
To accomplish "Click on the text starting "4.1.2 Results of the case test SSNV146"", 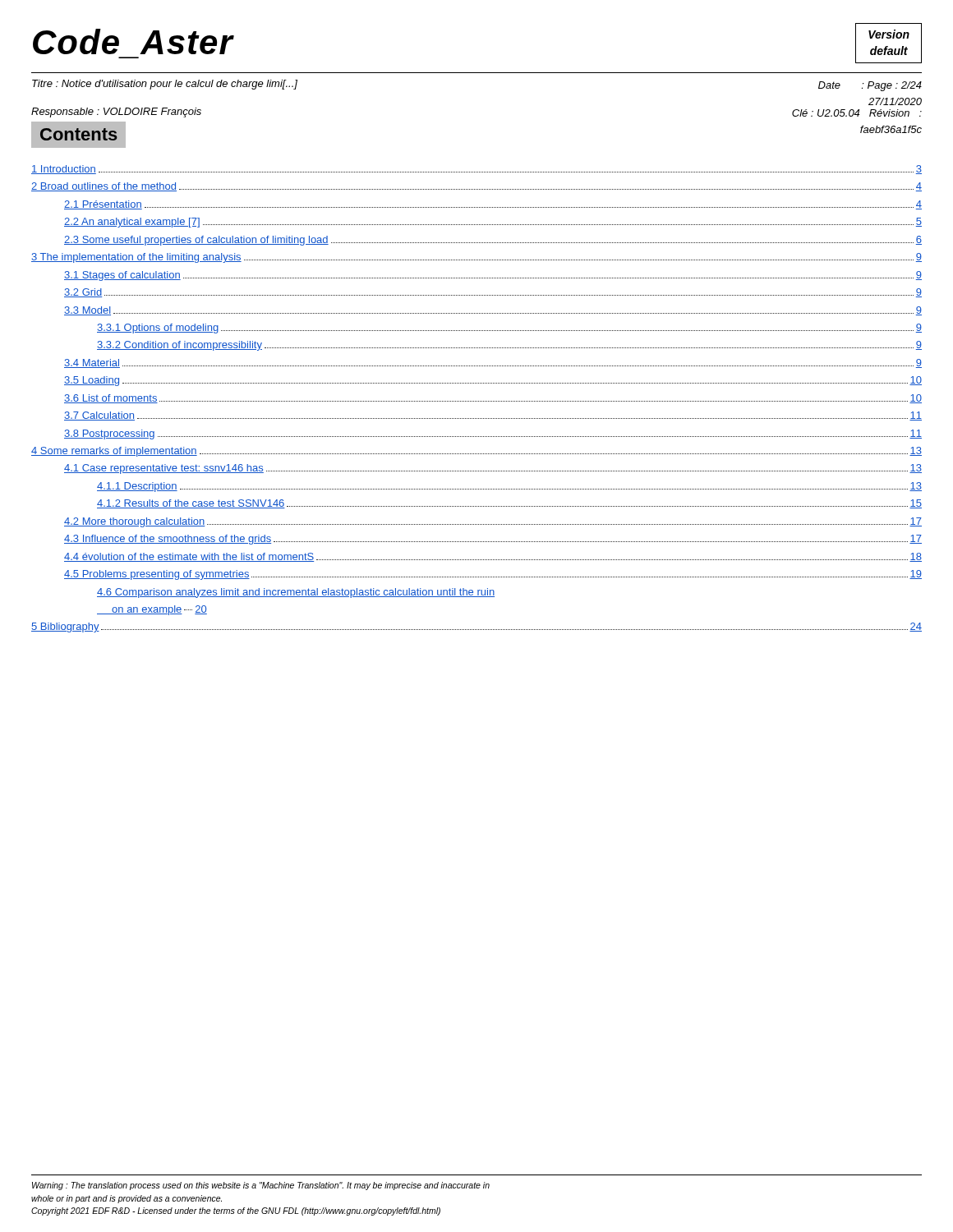I will 509,503.
